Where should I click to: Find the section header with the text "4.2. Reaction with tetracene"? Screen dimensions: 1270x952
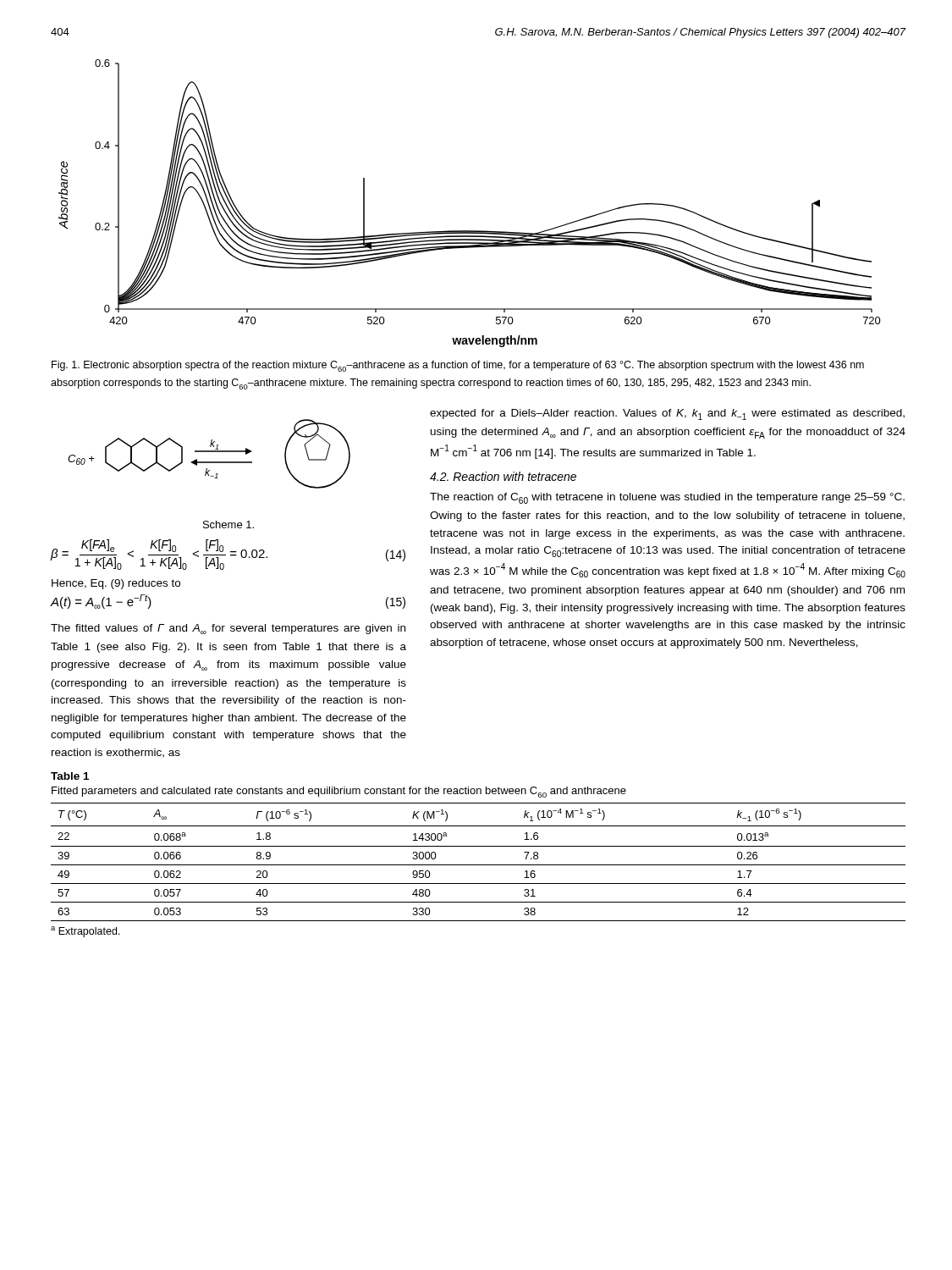(x=503, y=477)
